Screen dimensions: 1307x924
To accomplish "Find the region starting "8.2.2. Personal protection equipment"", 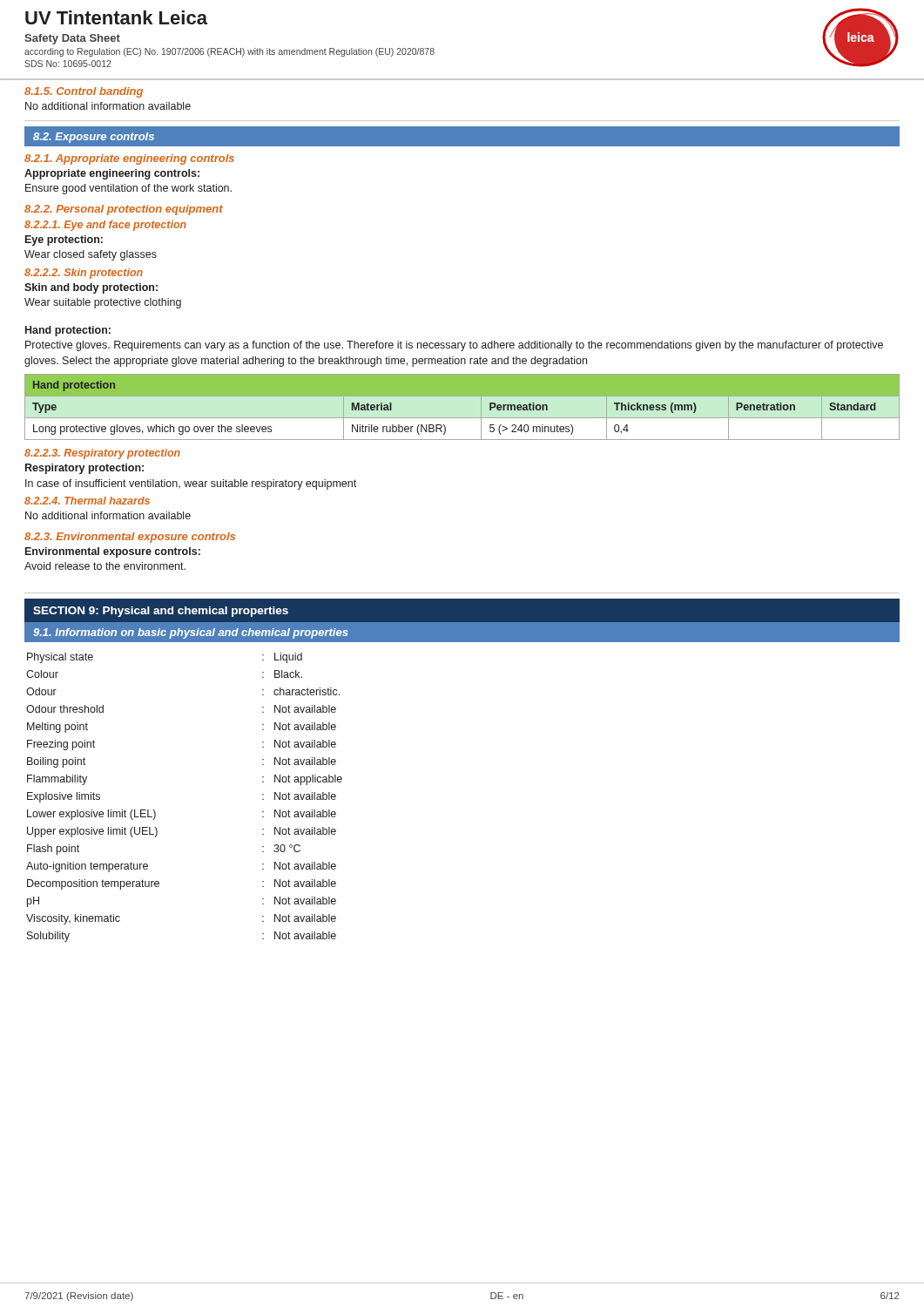I will [x=123, y=208].
